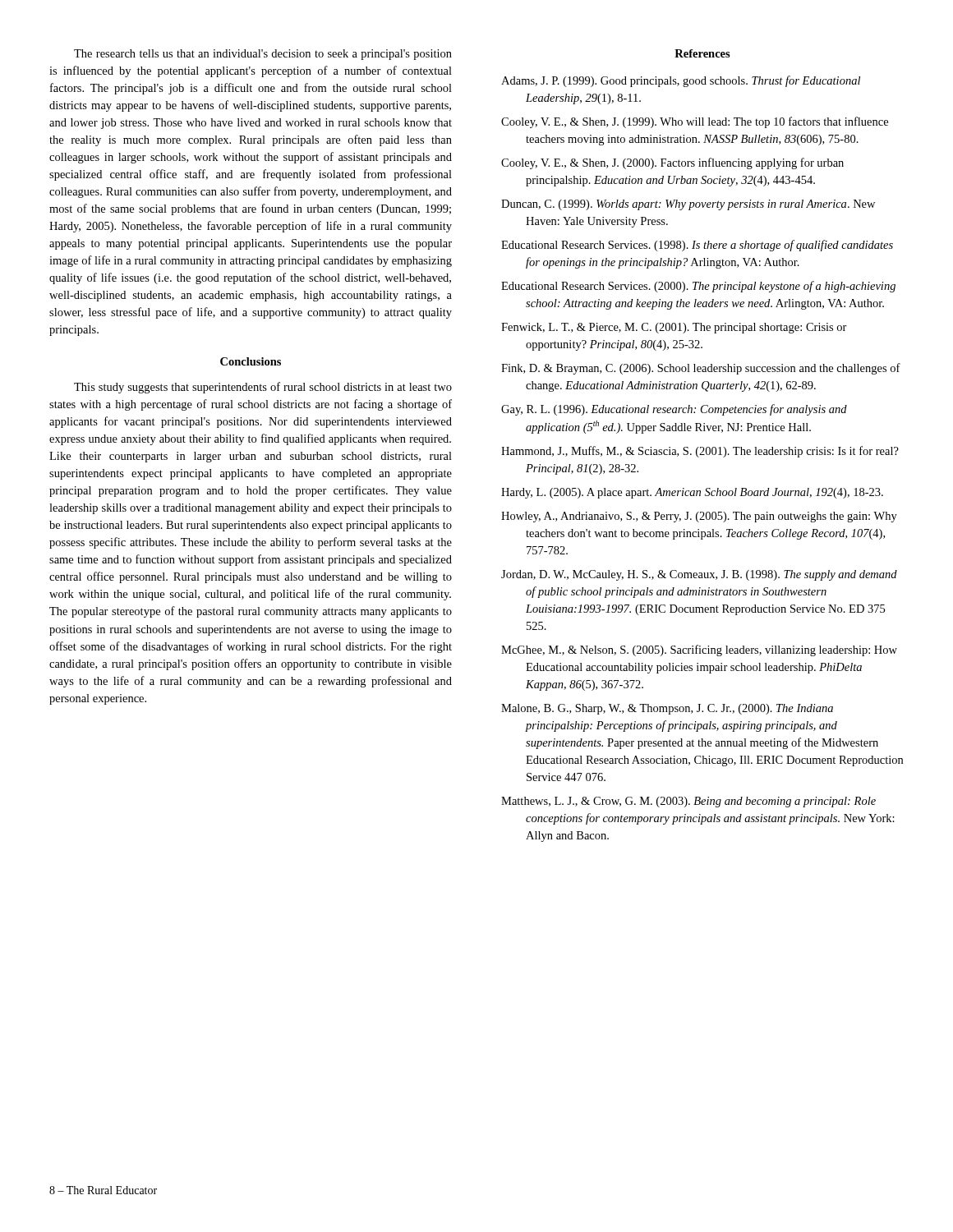Where is the passage that starts "Duncan, C. (1999). Worlds apart: Why poverty persists"?
Image resolution: width=953 pixels, height=1232 pixels.
[x=688, y=212]
